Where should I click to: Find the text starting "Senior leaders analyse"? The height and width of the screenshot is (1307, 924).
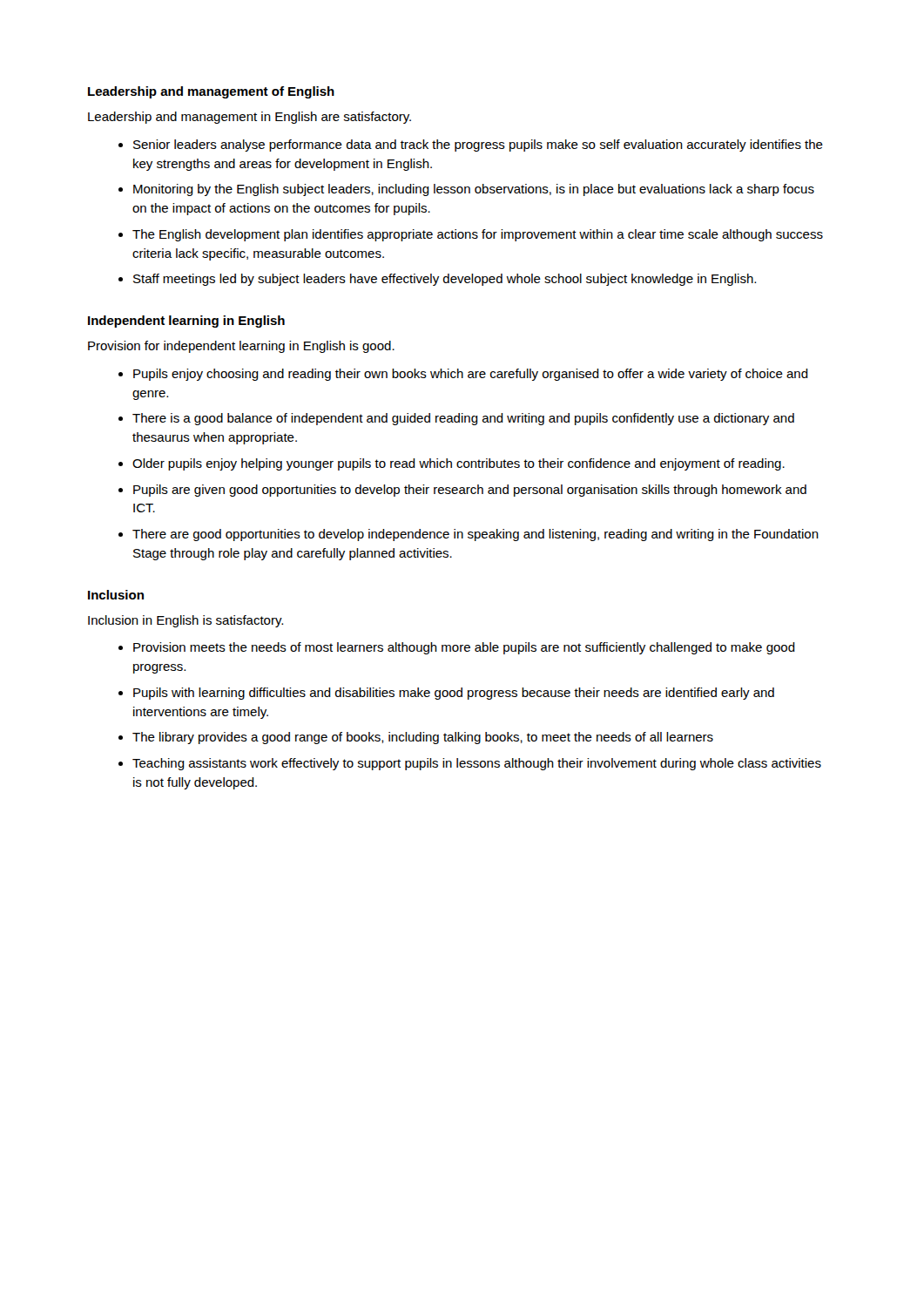[x=478, y=153]
